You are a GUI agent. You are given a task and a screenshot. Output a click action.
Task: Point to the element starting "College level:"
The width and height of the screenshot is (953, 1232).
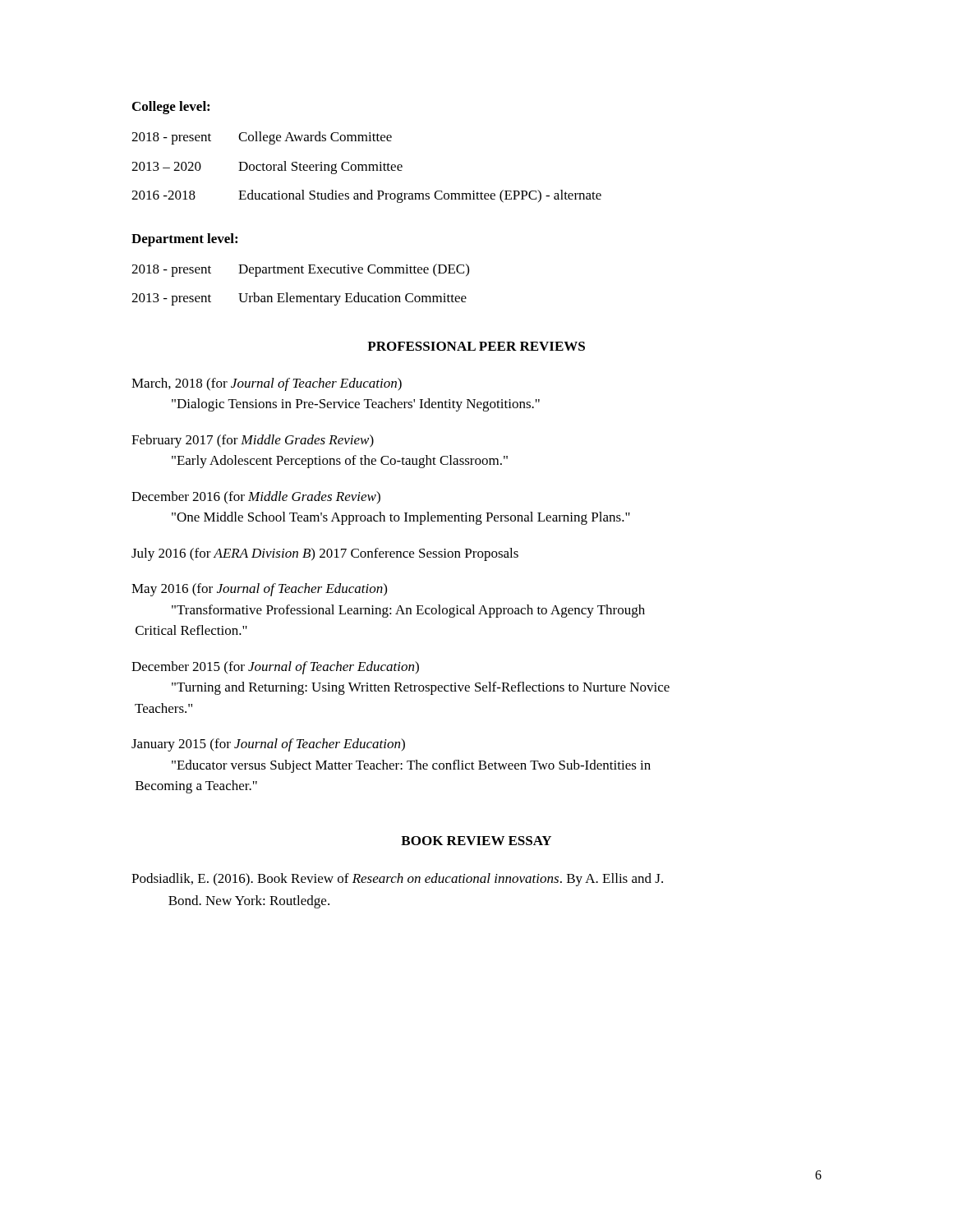171,106
